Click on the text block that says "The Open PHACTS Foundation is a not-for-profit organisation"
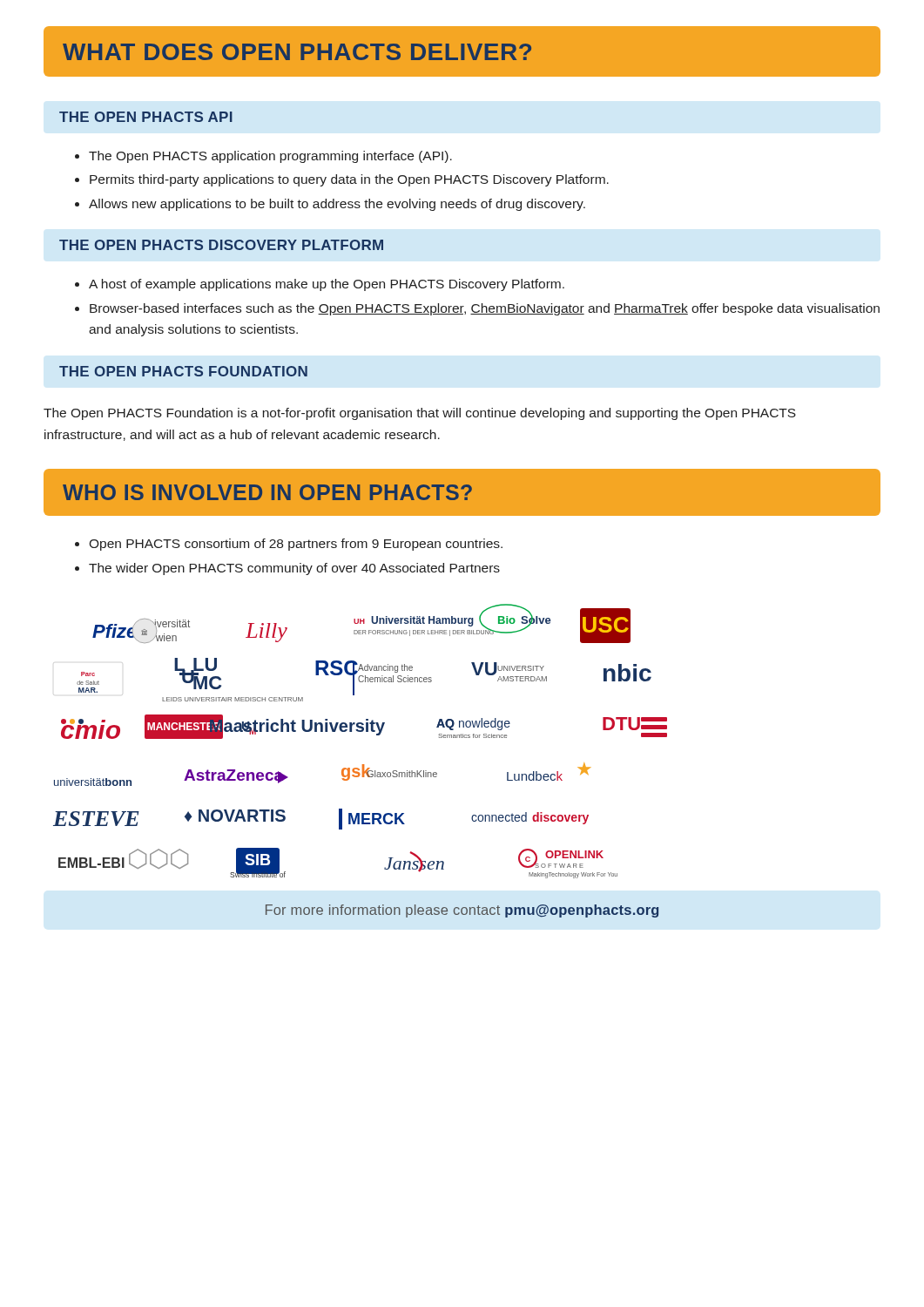924x1307 pixels. point(420,424)
